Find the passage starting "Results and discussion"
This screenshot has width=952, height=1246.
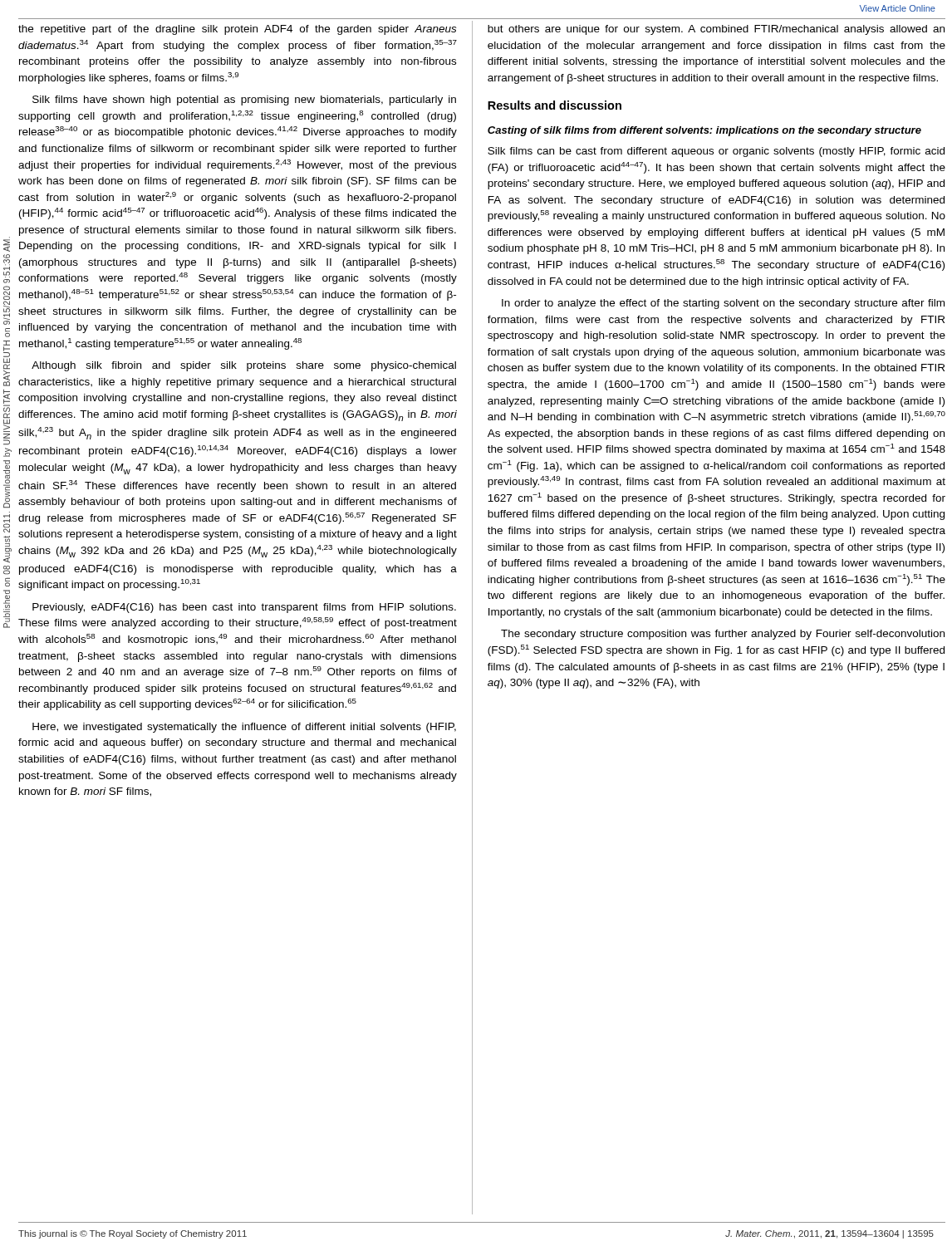point(555,106)
